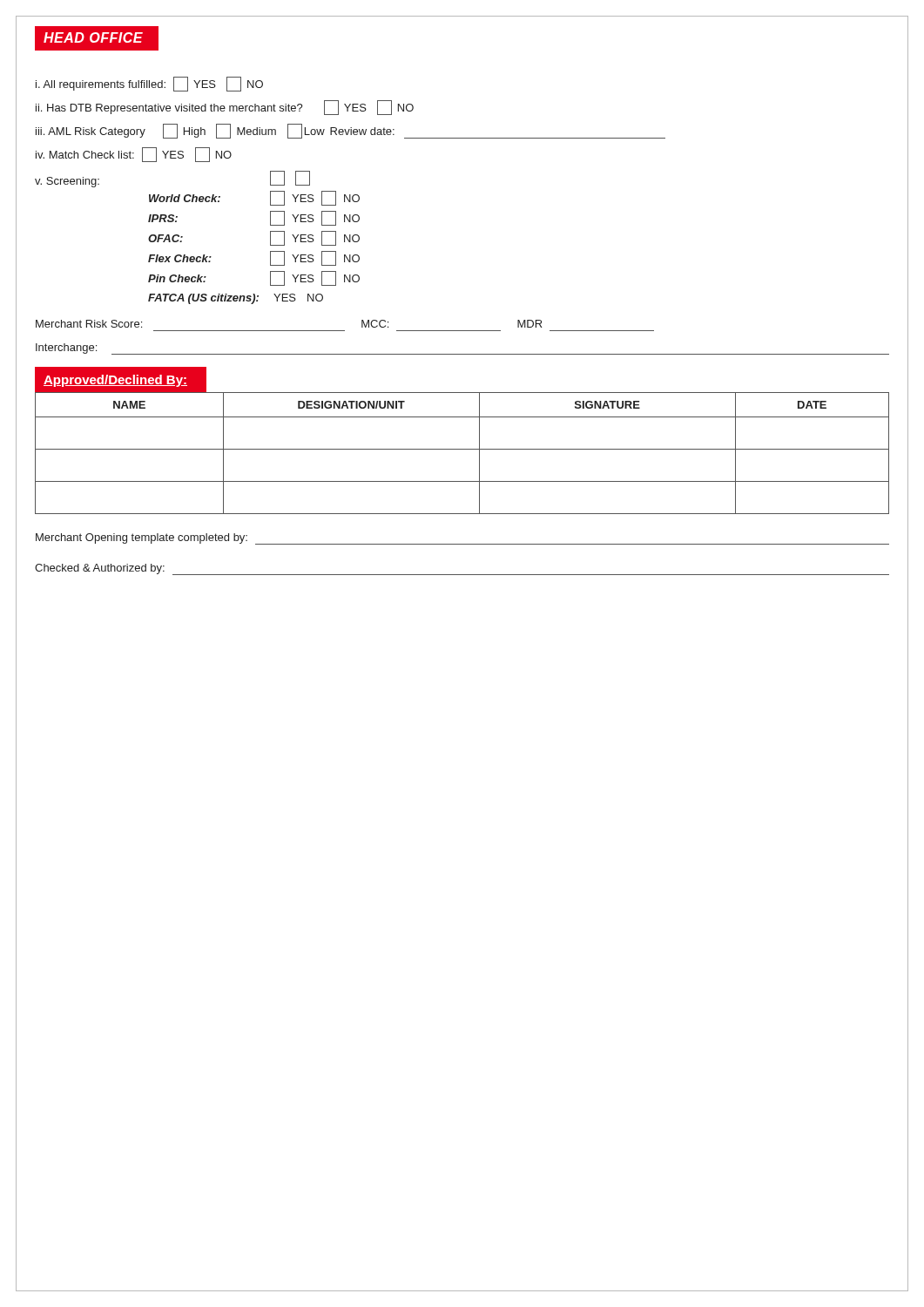Select the section header with the text "Approved/Declined By:"
Screen dimensions: 1307x924
pos(121,379)
